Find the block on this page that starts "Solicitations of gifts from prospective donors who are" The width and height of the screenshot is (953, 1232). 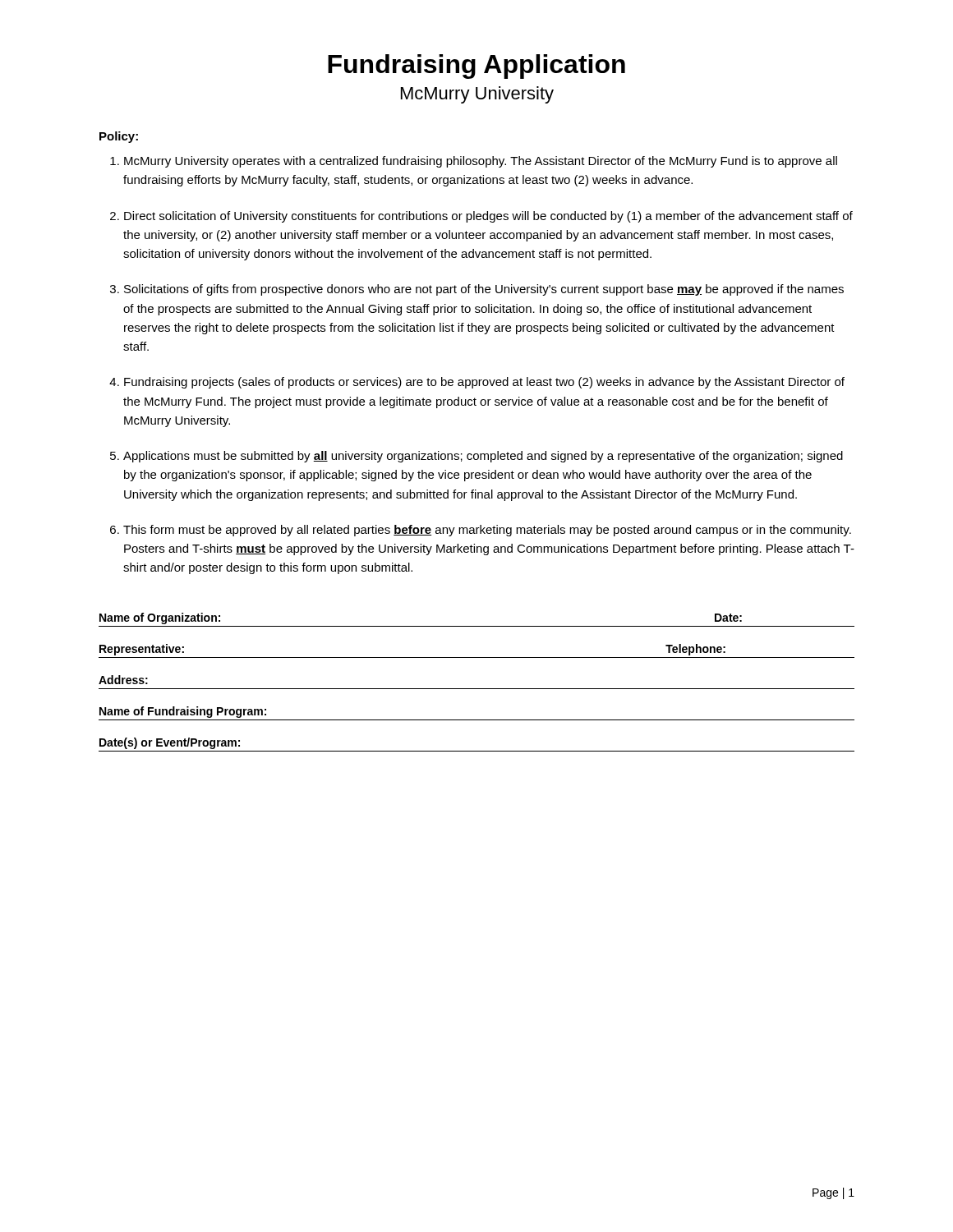484,318
